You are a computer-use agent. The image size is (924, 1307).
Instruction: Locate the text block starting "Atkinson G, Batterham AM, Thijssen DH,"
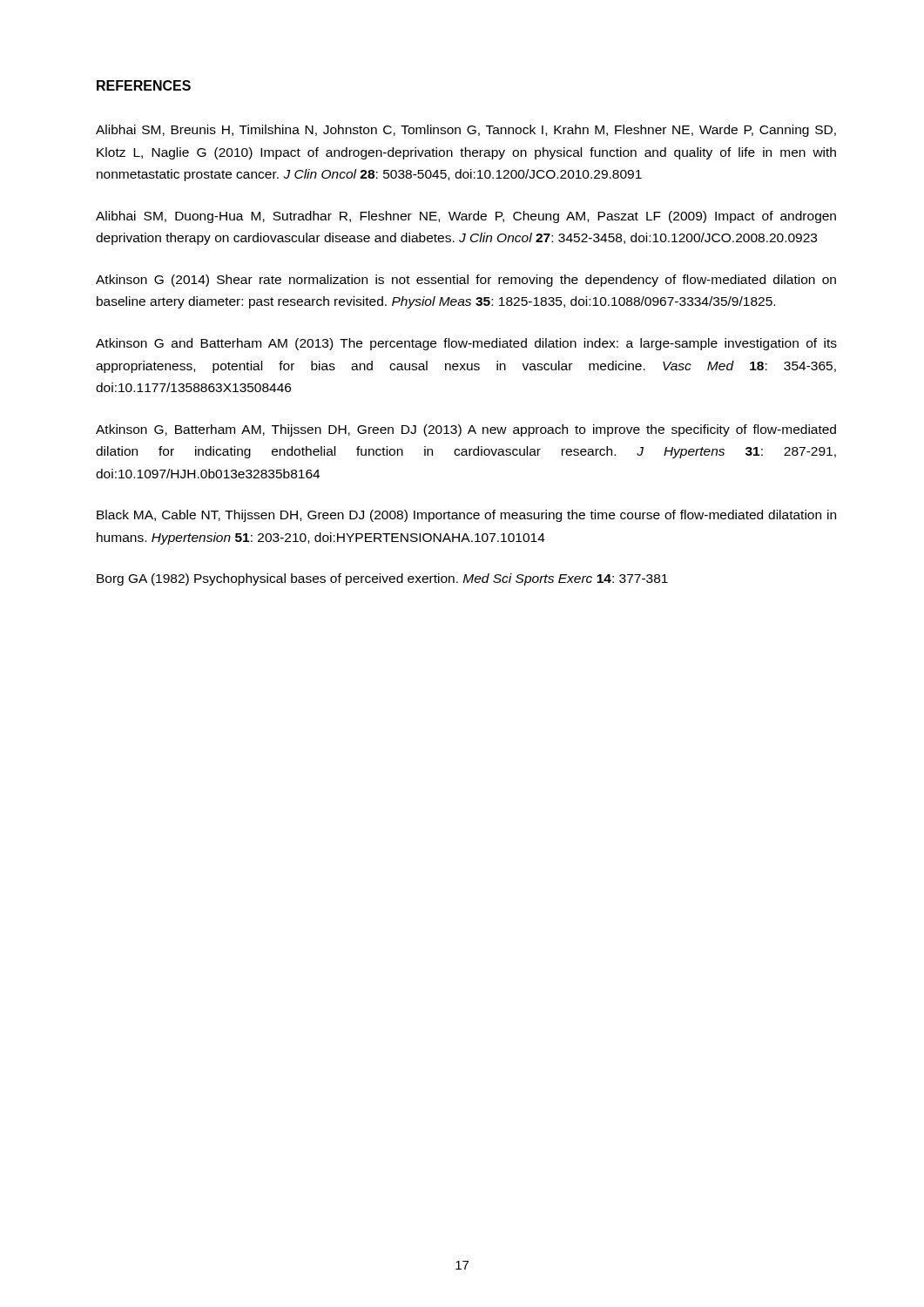tap(466, 451)
